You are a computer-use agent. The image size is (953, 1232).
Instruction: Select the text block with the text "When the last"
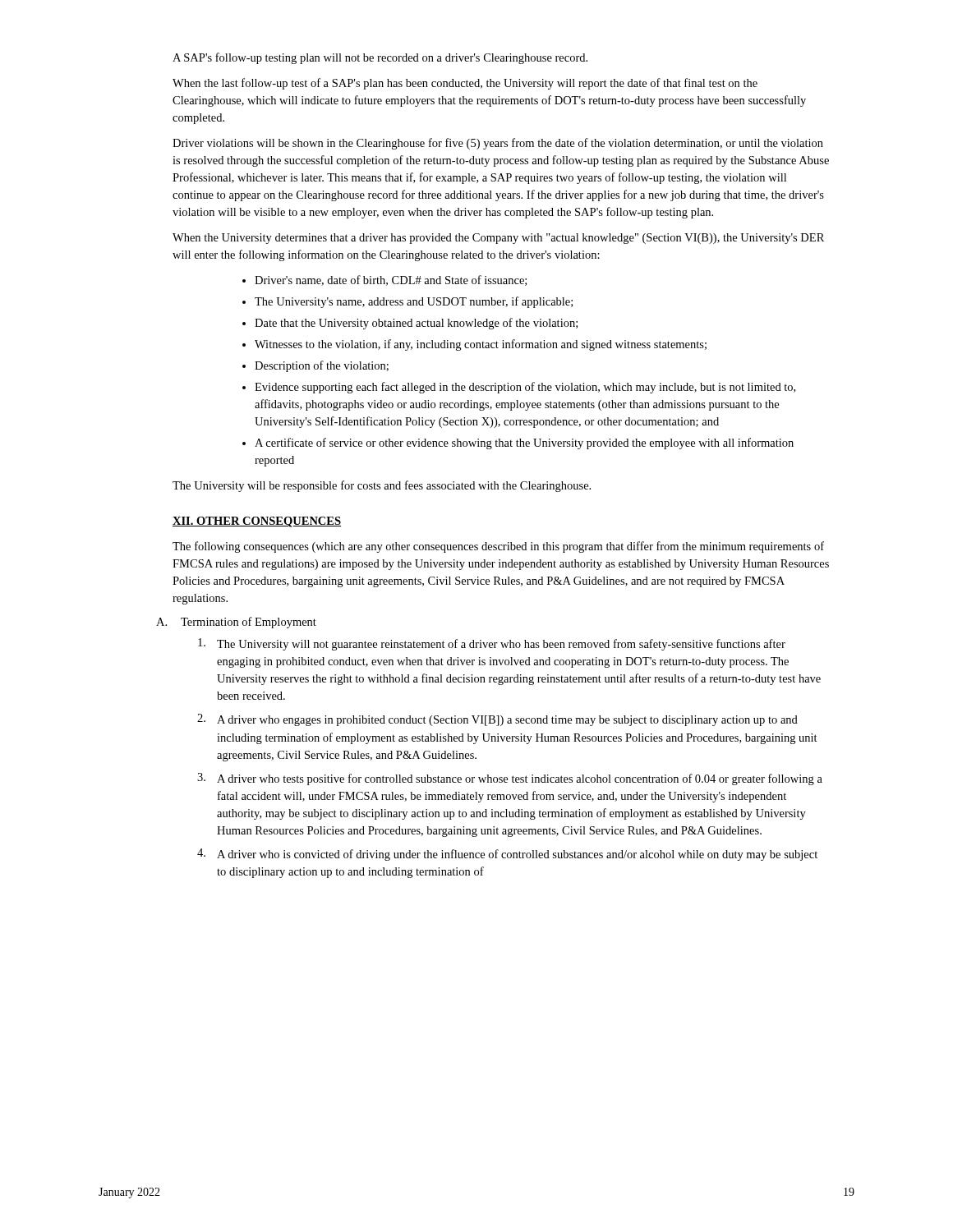pyautogui.click(x=501, y=101)
